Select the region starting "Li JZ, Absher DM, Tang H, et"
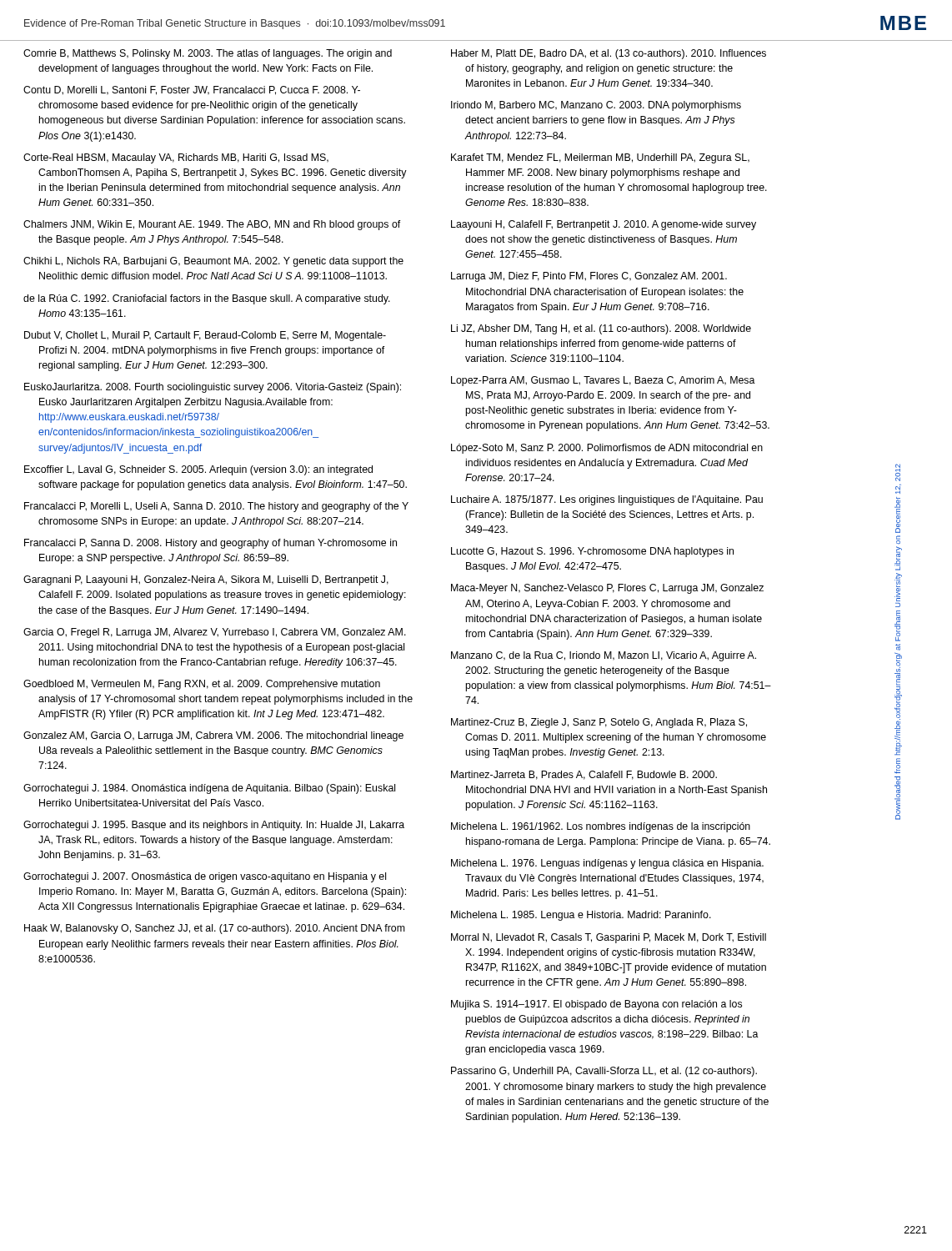The image size is (952, 1251). 601,343
